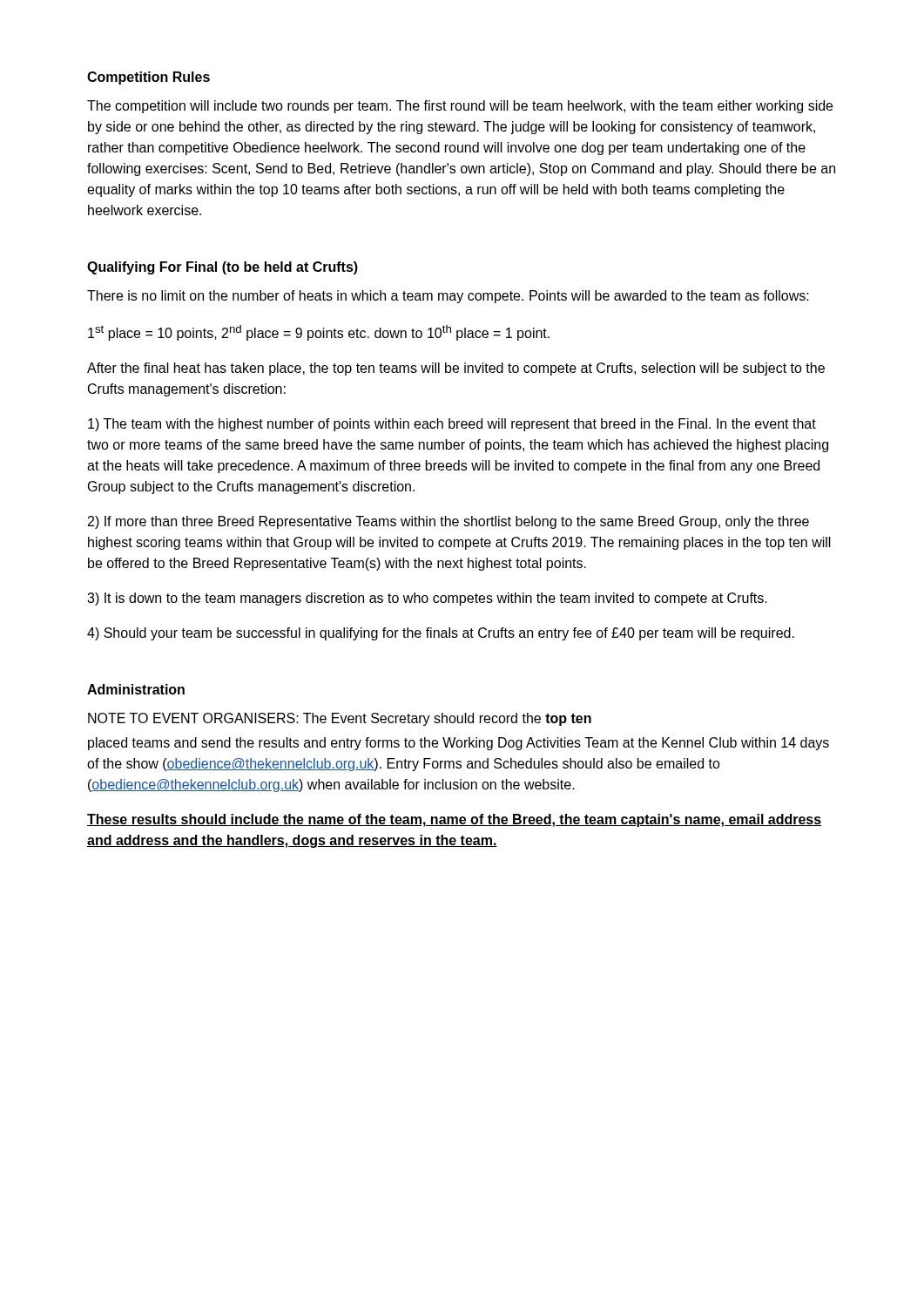
Task: Find the block on this page that starts "1st place = 10 points, 2nd place ="
Action: point(319,332)
